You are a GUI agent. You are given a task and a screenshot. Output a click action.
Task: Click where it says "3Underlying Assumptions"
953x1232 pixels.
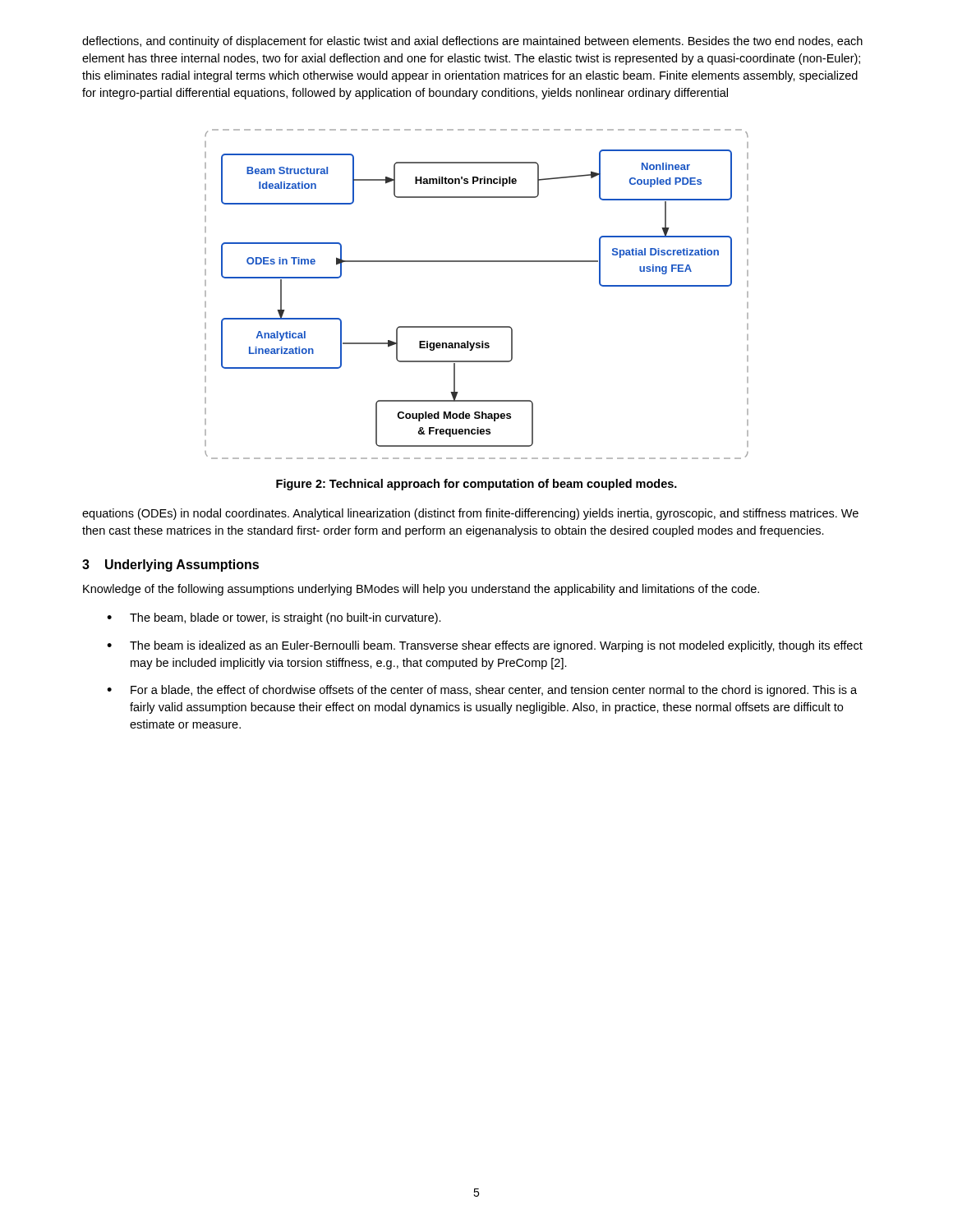pyautogui.click(x=171, y=565)
